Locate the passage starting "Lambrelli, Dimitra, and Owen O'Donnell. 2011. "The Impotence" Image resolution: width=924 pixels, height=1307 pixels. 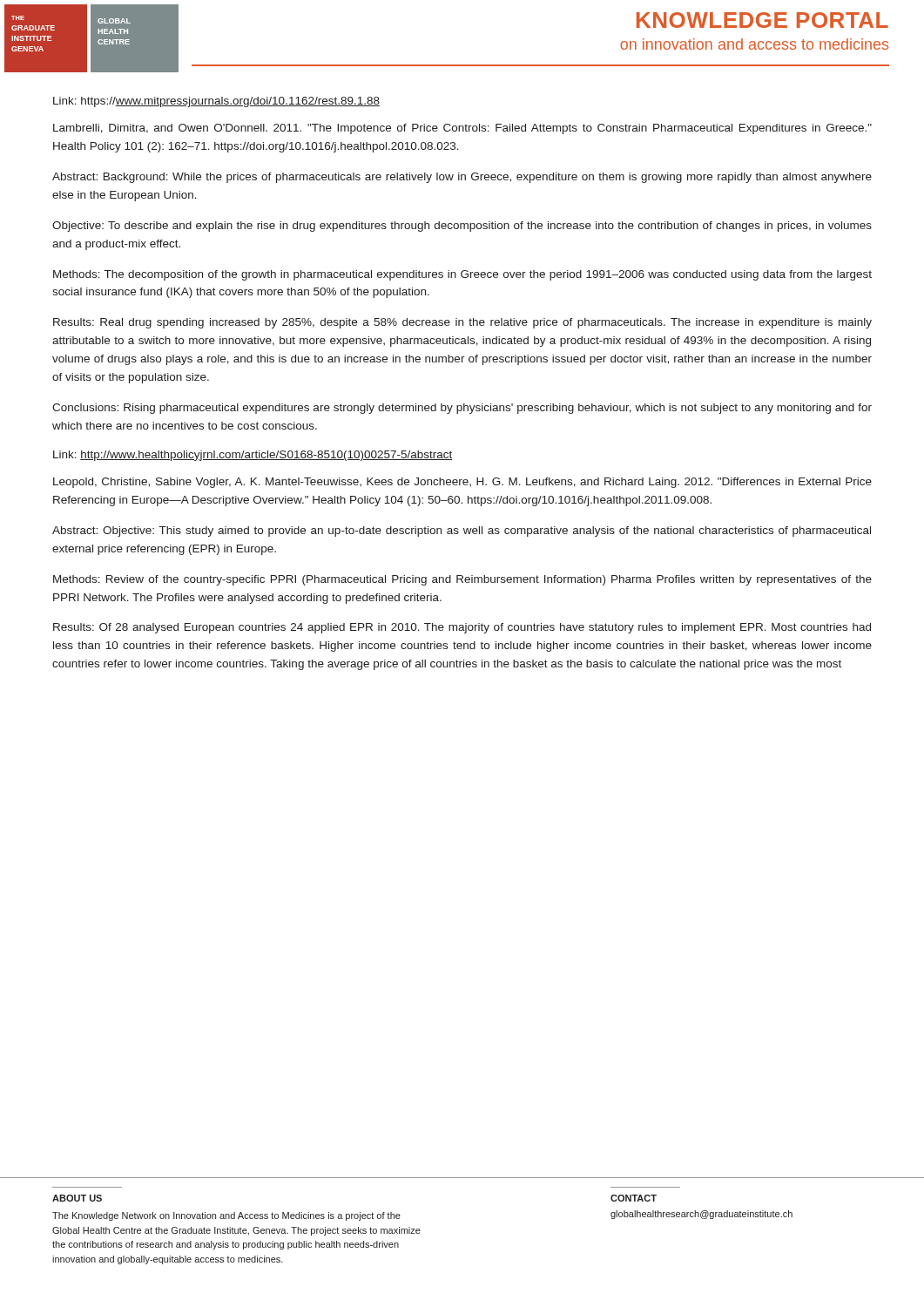pos(462,137)
